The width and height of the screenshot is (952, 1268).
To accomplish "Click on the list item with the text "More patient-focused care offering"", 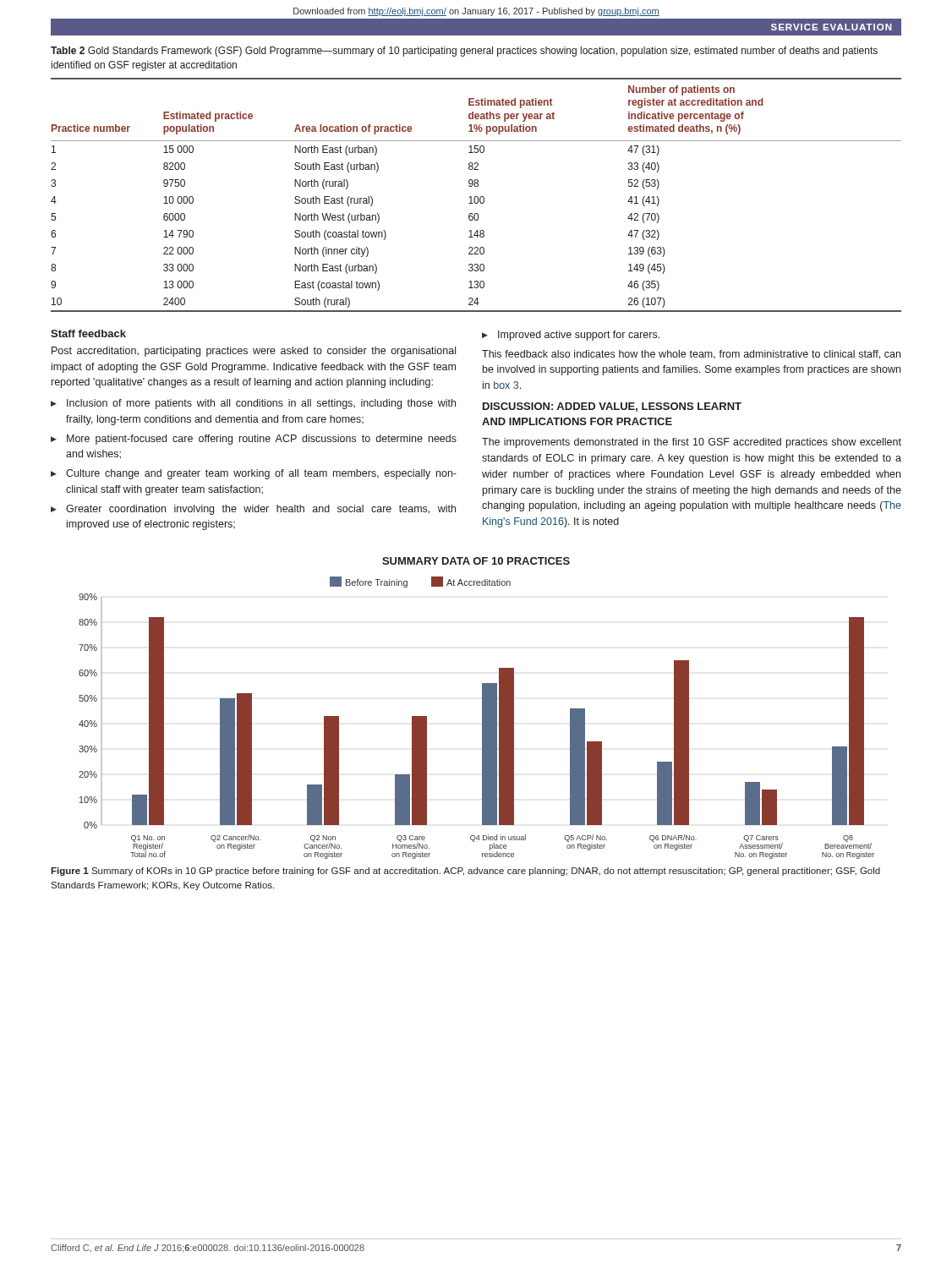I will (261, 446).
